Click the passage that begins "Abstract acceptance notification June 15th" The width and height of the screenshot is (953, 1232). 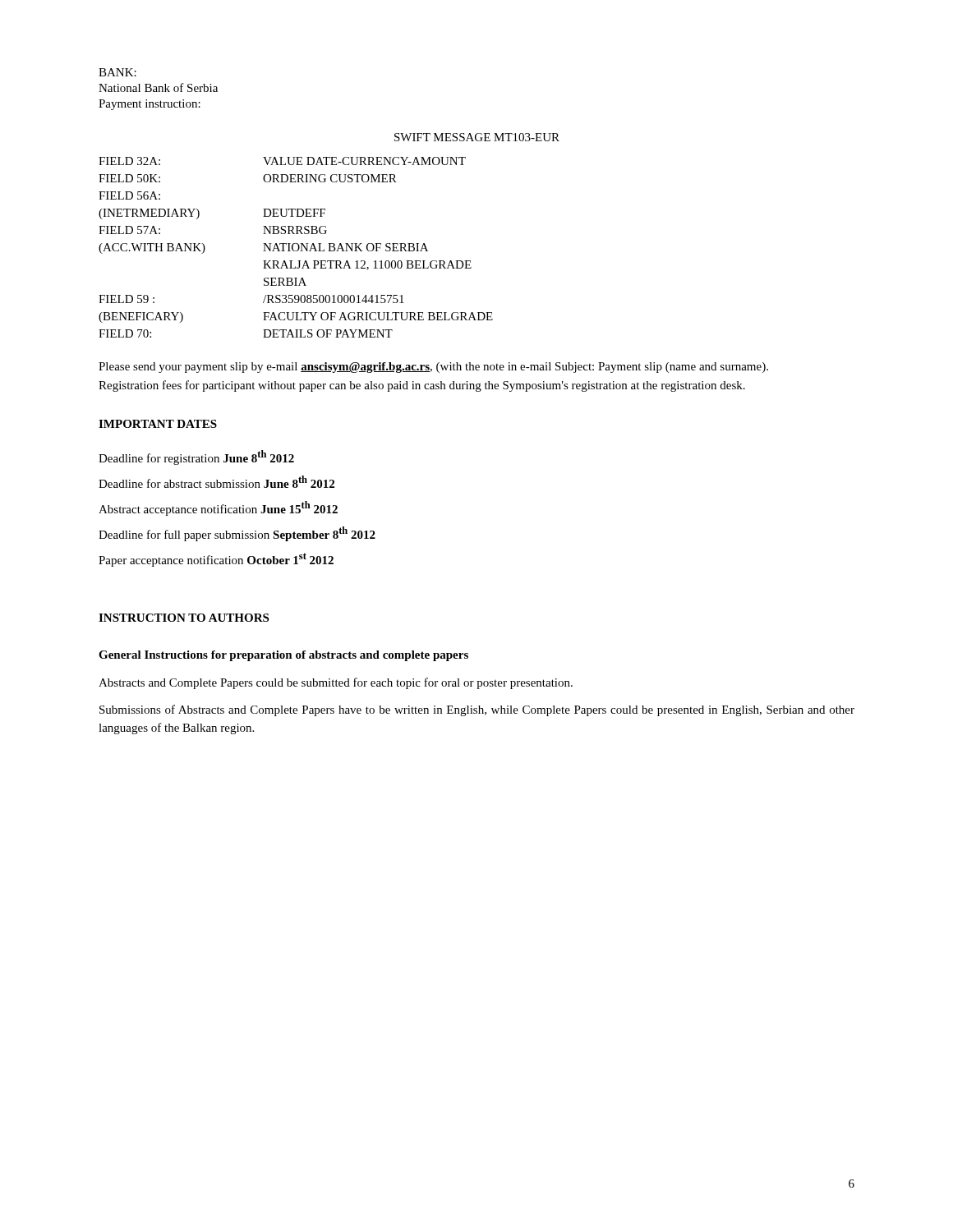tap(218, 508)
